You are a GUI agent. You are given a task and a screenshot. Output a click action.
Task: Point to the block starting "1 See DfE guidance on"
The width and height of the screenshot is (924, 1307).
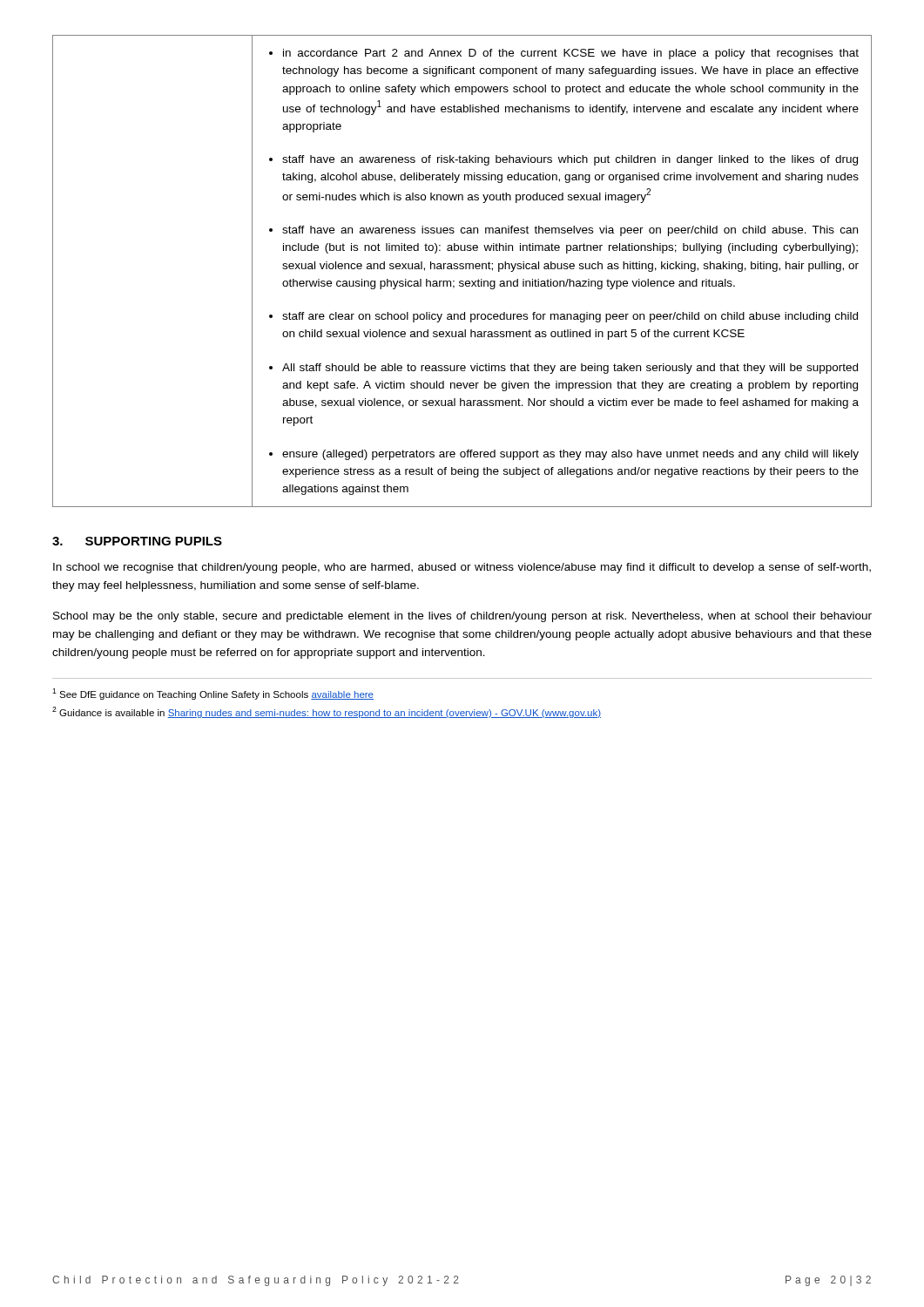[462, 703]
